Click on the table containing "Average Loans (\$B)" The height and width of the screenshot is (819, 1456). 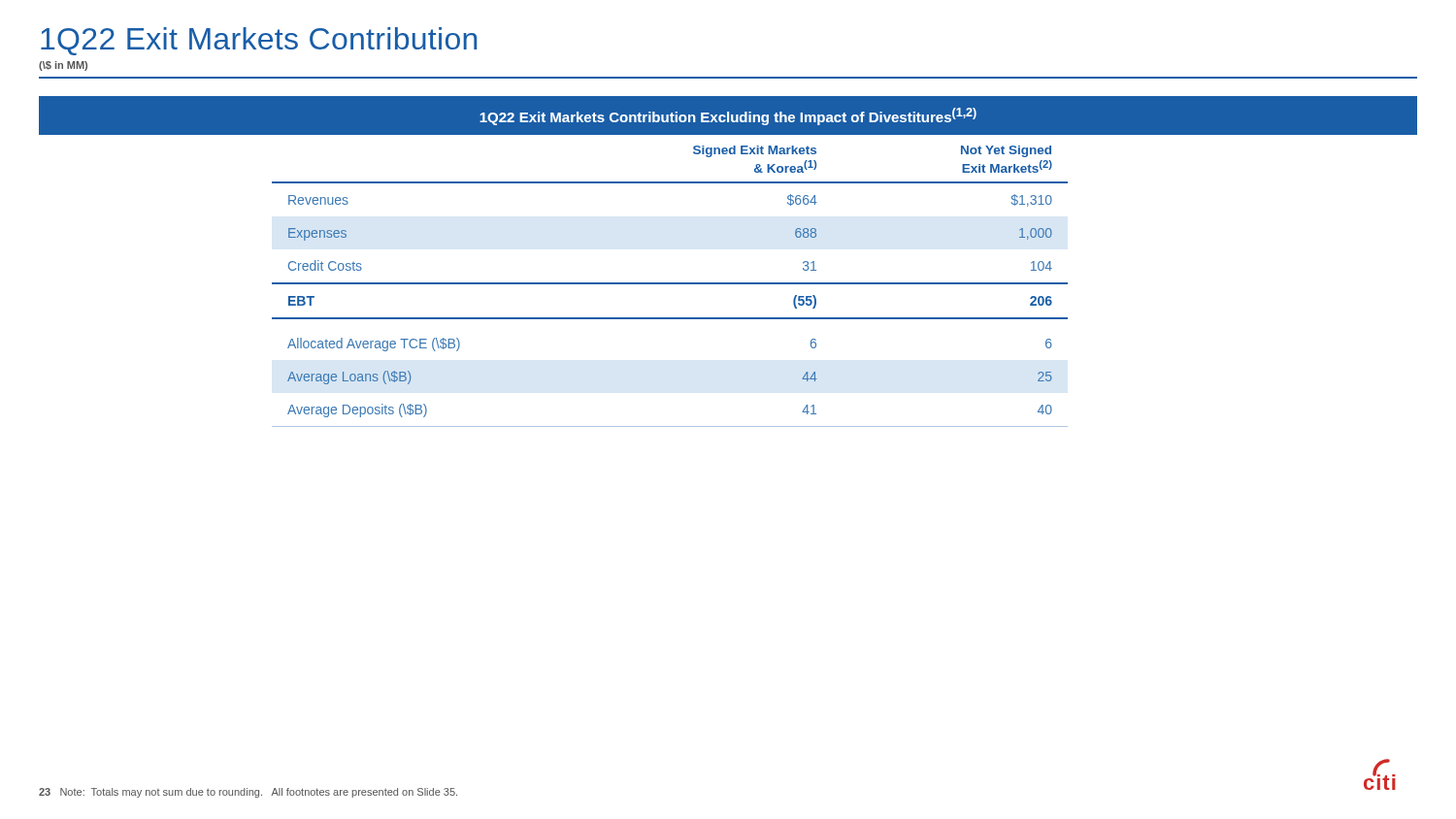tap(844, 281)
